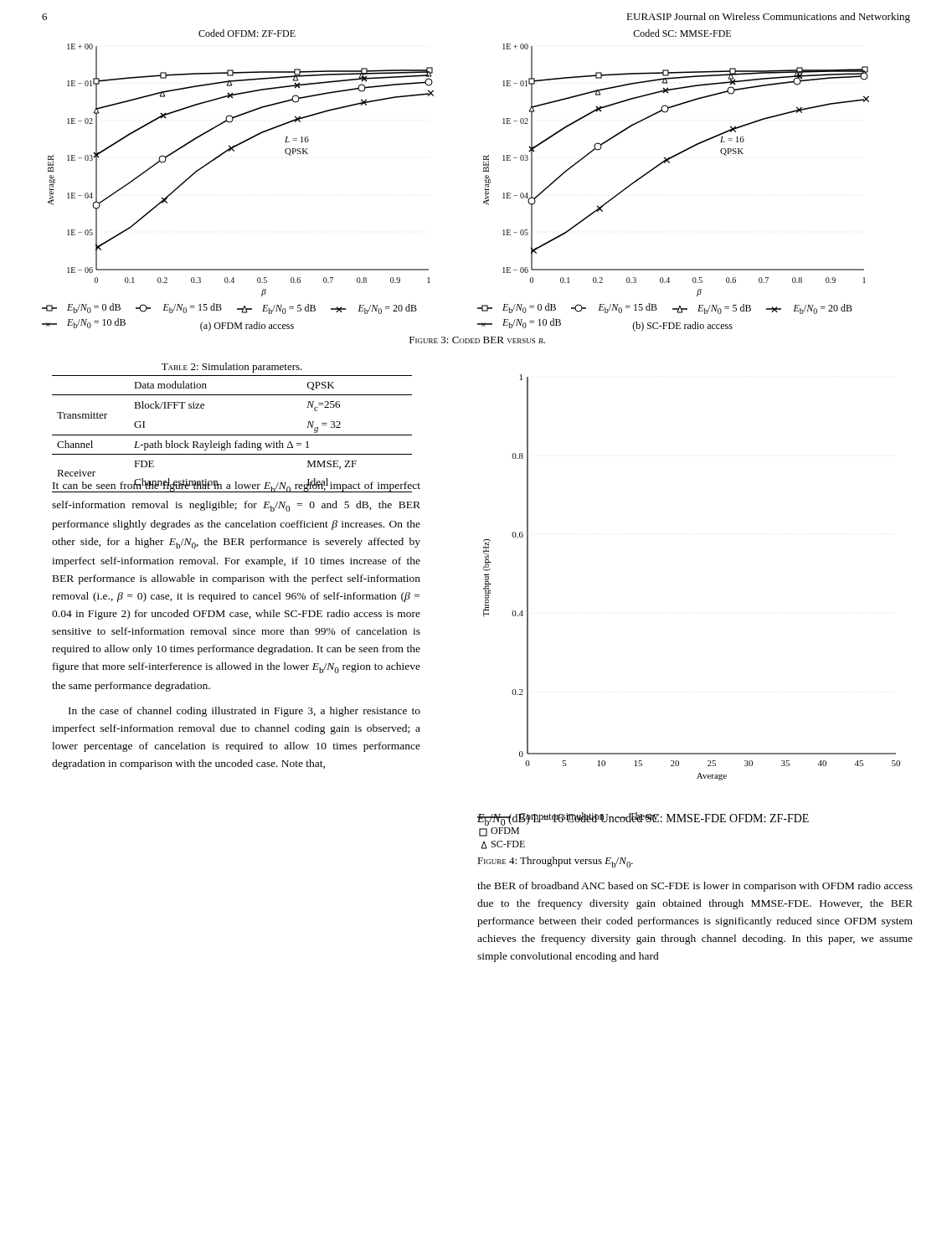This screenshot has height=1256, width=952.
Task: Select the block starting "Figure 3: Coded BER versus"
Action: (477, 339)
